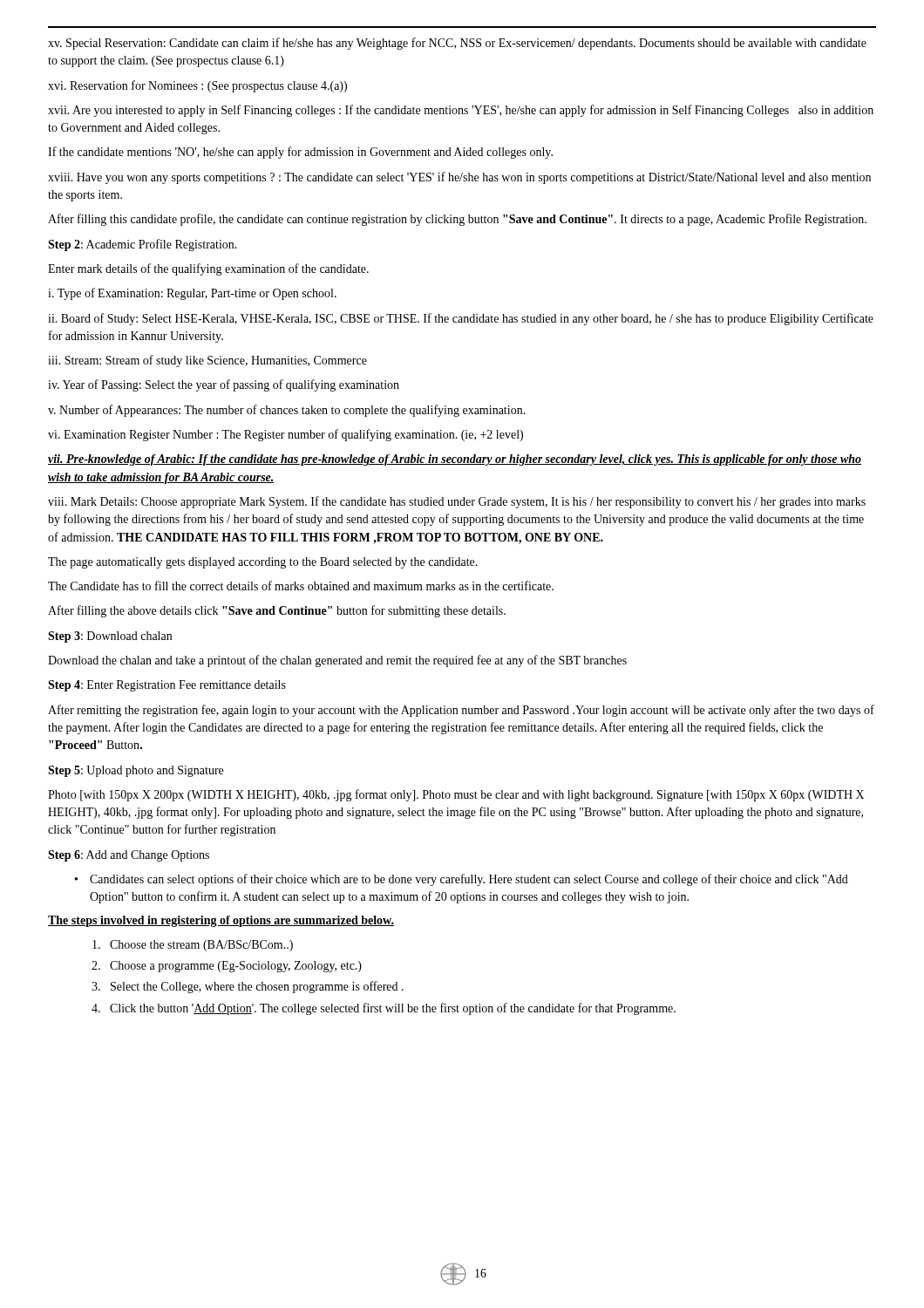Find the text block that says "After filling this candidate profile,"

click(462, 220)
